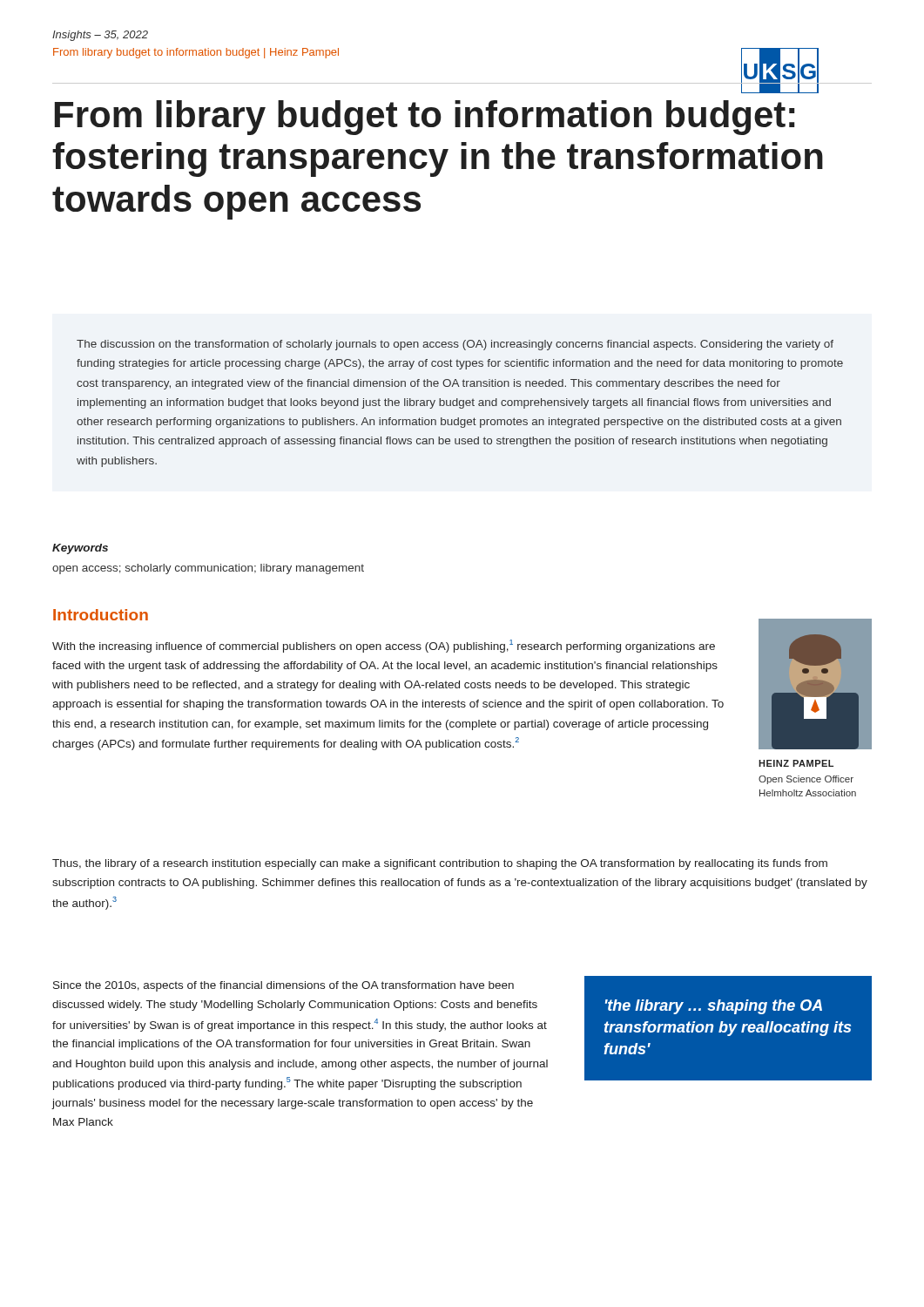Viewport: 924px width, 1307px height.
Task: Click on the element starting "HEINZ PAMPEL Open Science"
Action: point(815,779)
